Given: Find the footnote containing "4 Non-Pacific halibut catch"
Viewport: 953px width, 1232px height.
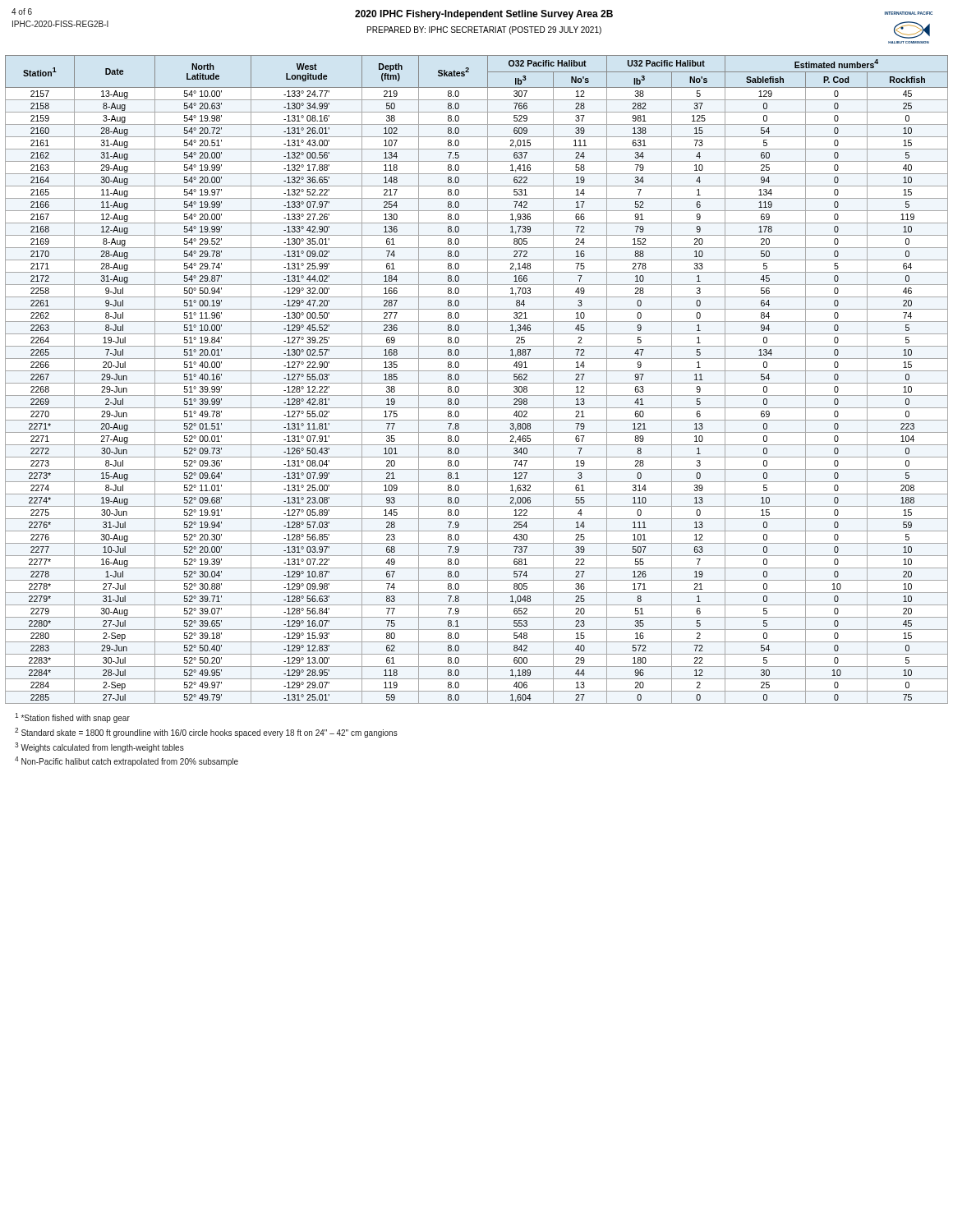Looking at the screenshot, I should (x=127, y=761).
